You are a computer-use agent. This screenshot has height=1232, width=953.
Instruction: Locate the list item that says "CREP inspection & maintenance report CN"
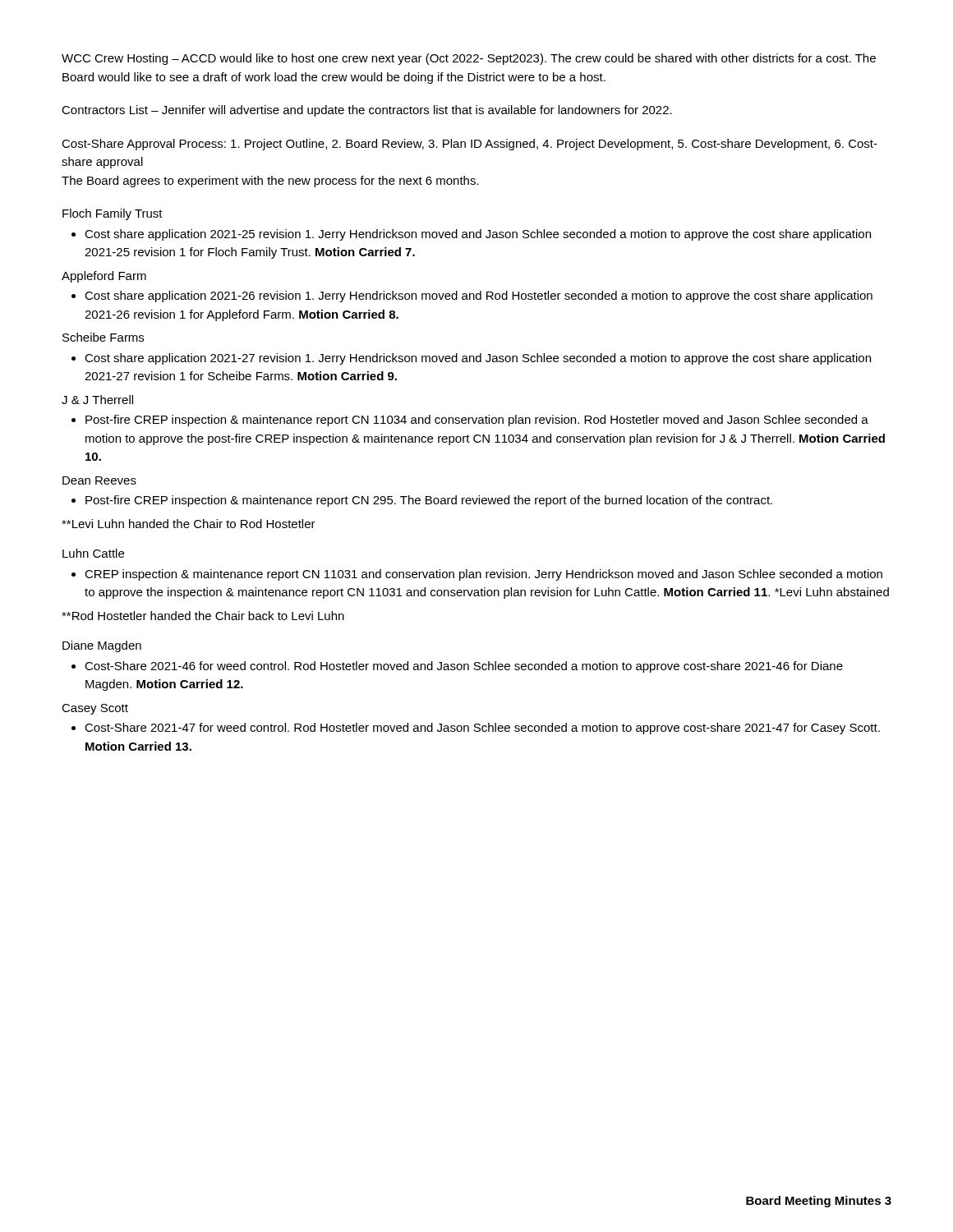pyautogui.click(x=487, y=583)
